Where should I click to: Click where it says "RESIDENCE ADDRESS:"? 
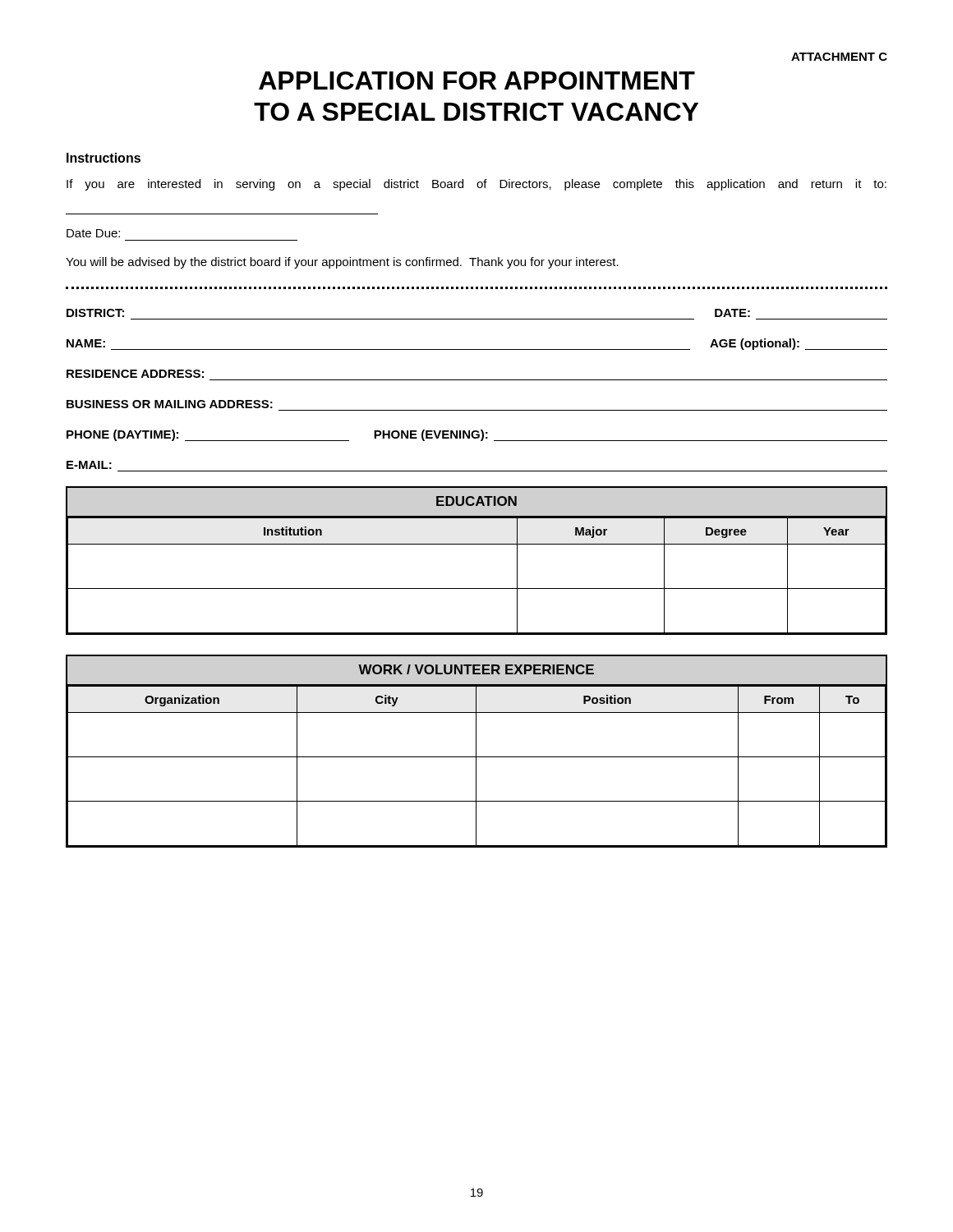click(476, 372)
